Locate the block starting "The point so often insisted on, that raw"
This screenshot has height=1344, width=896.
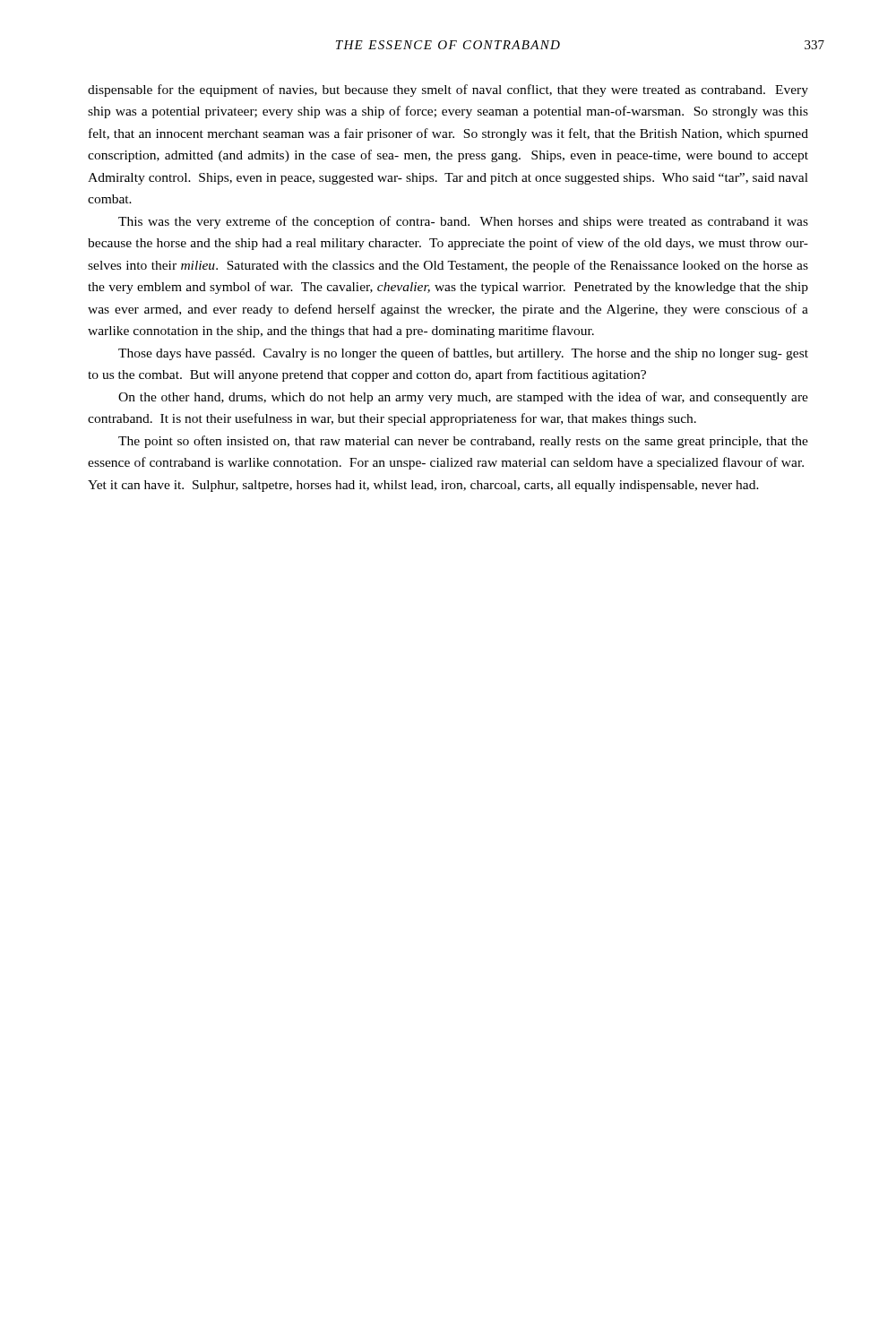click(x=448, y=463)
